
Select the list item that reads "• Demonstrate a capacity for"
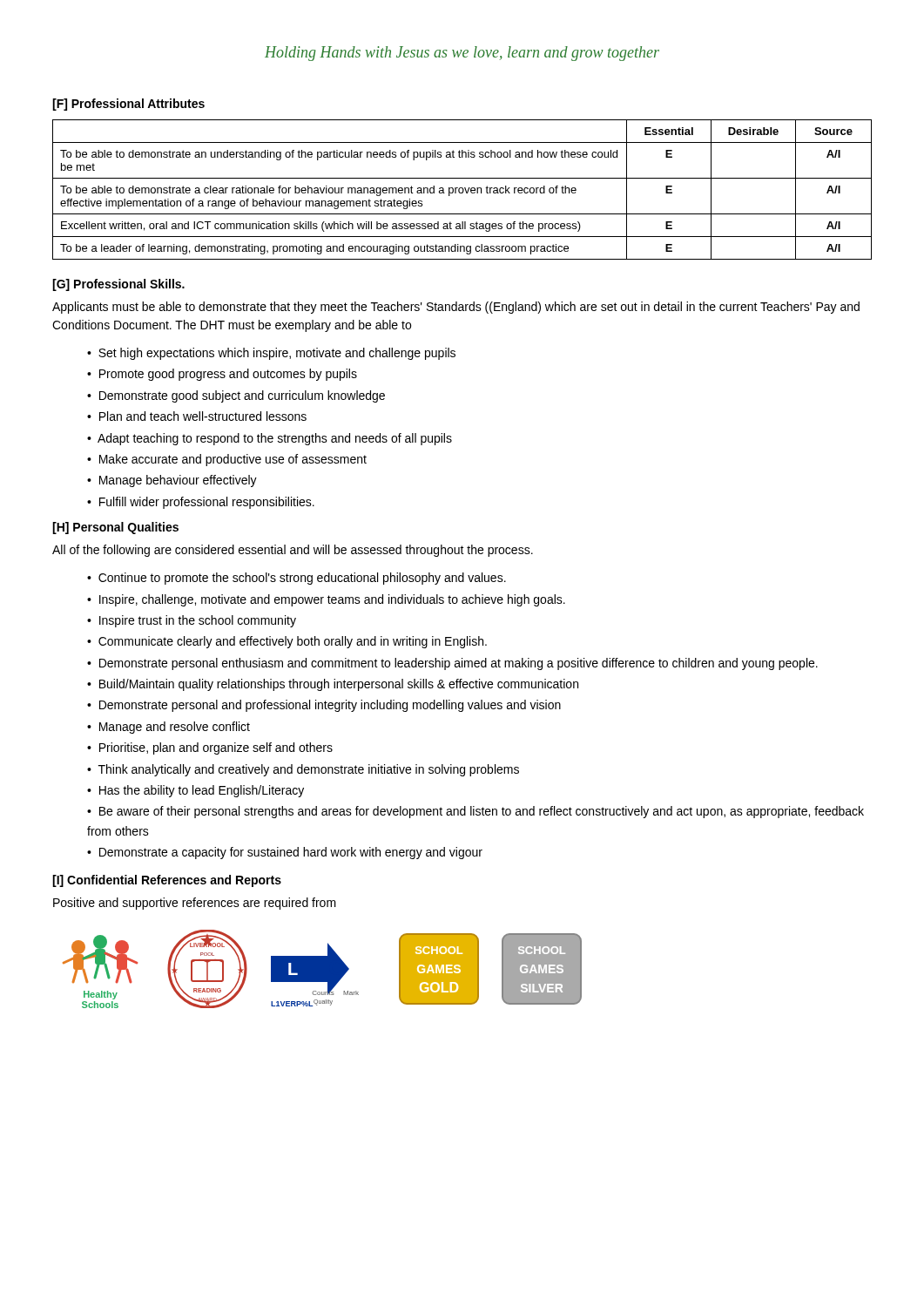(285, 852)
